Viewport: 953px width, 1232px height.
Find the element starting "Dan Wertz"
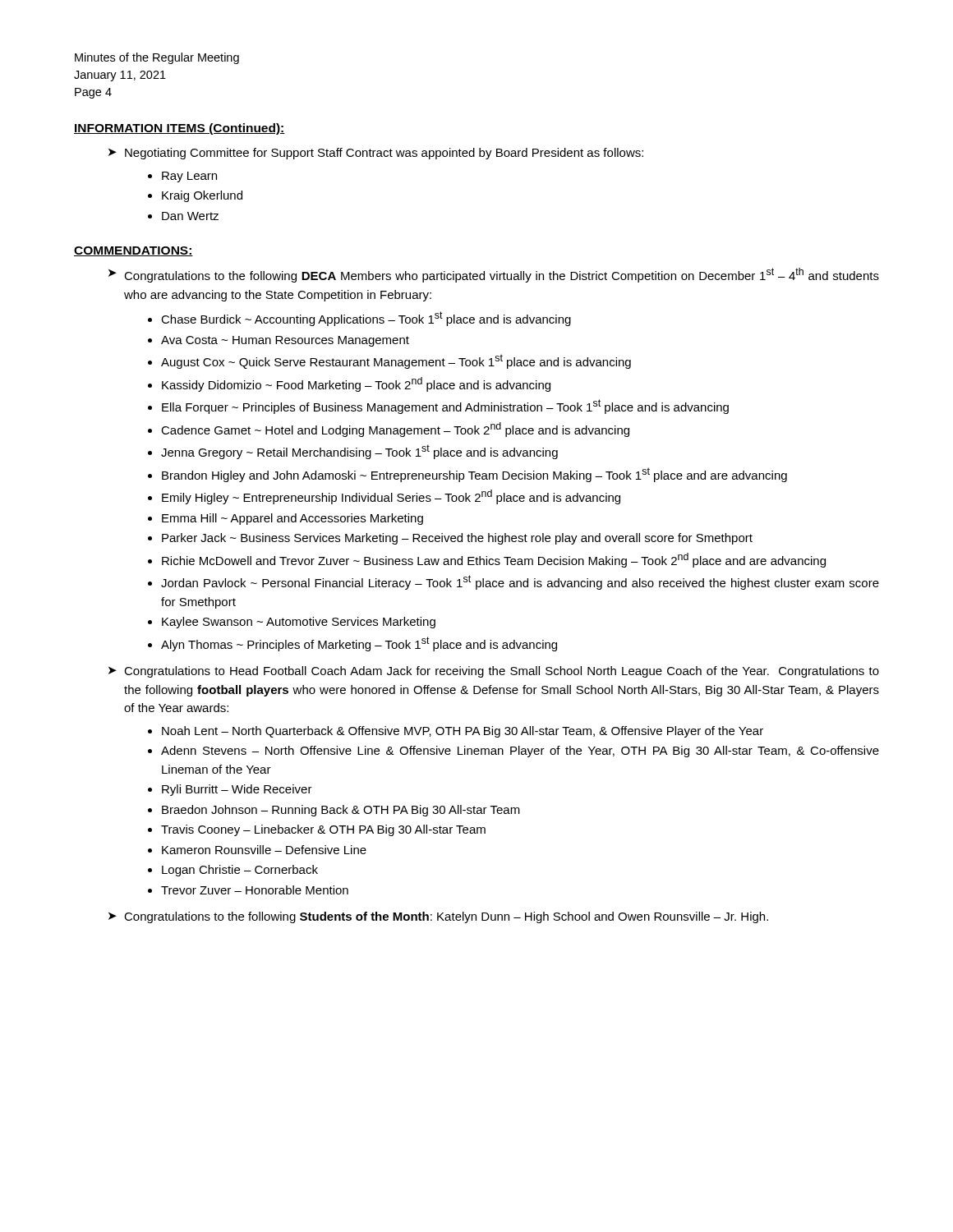190,215
